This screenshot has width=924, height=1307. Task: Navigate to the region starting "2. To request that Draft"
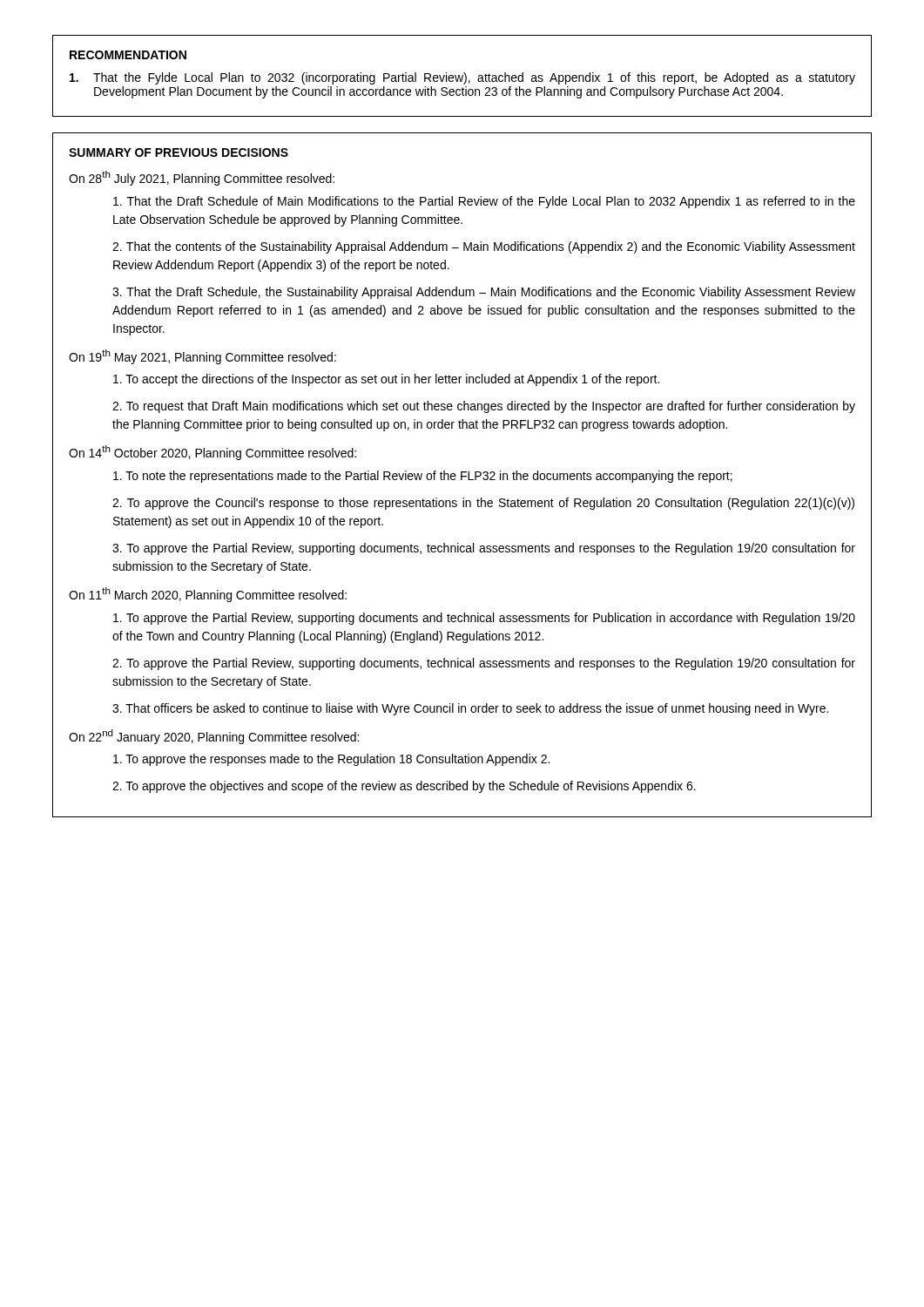click(x=484, y=415)
